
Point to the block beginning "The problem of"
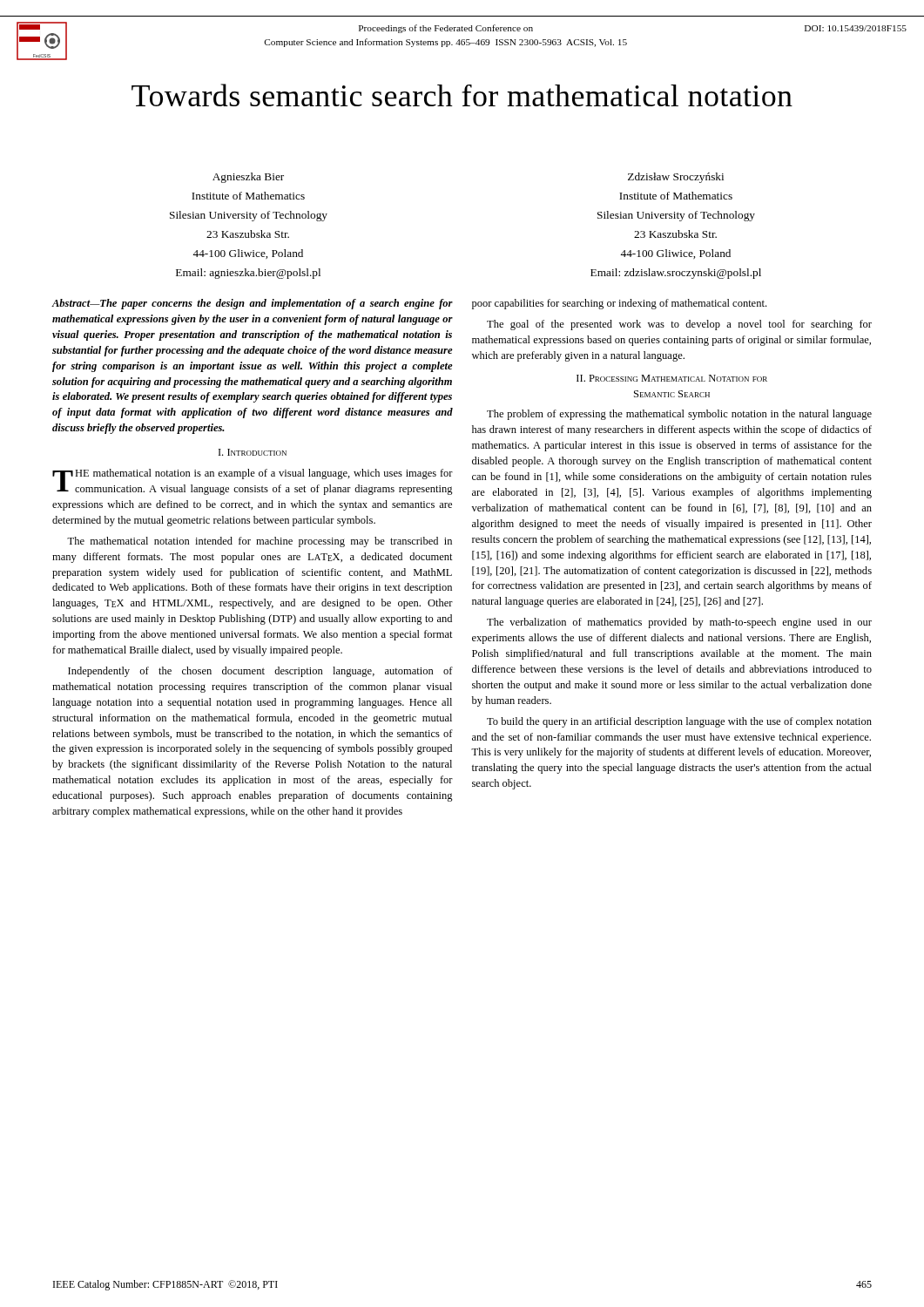(672, 508)
